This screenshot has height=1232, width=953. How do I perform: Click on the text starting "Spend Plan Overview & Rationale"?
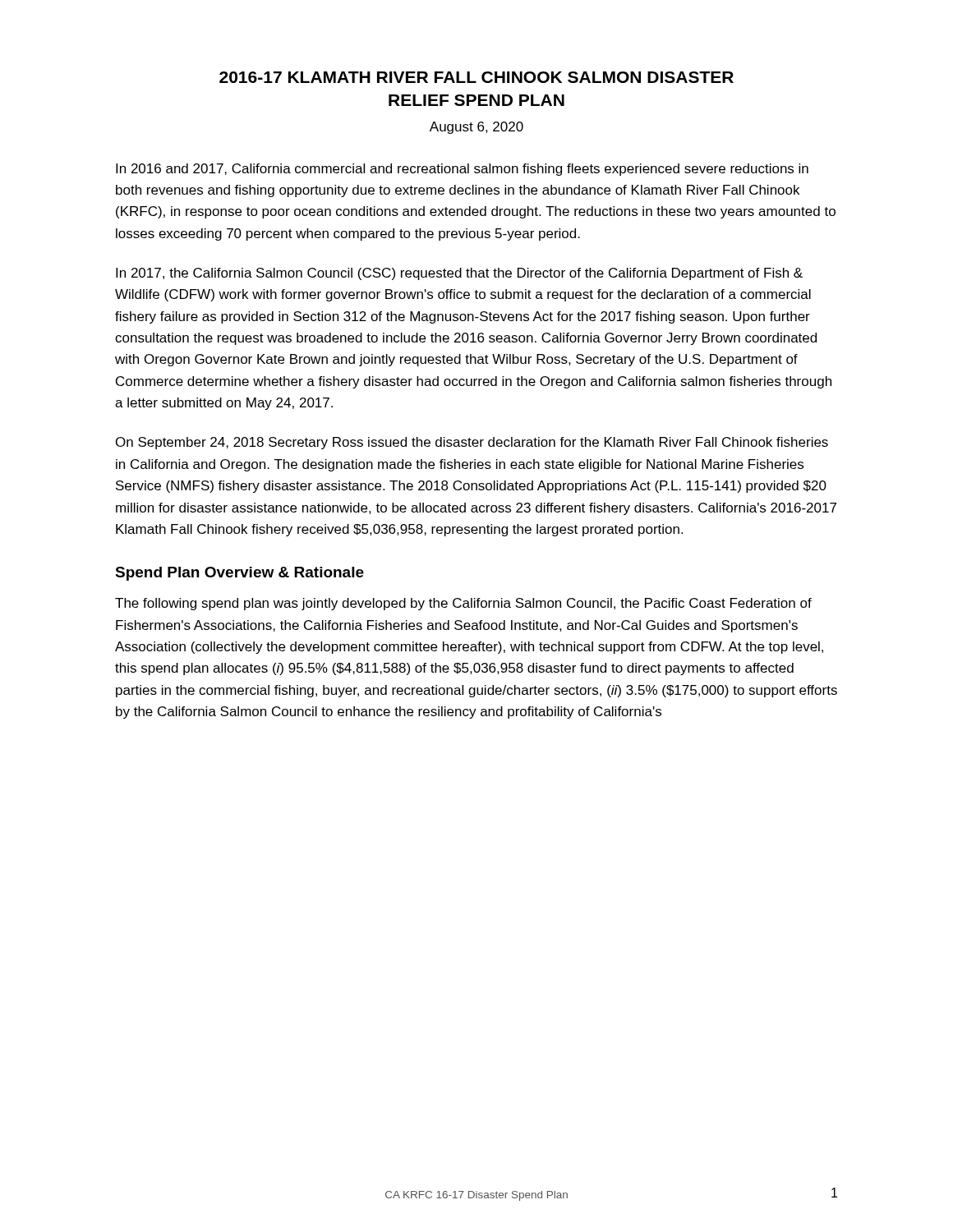pyautogui.click(x=239, y=572)
